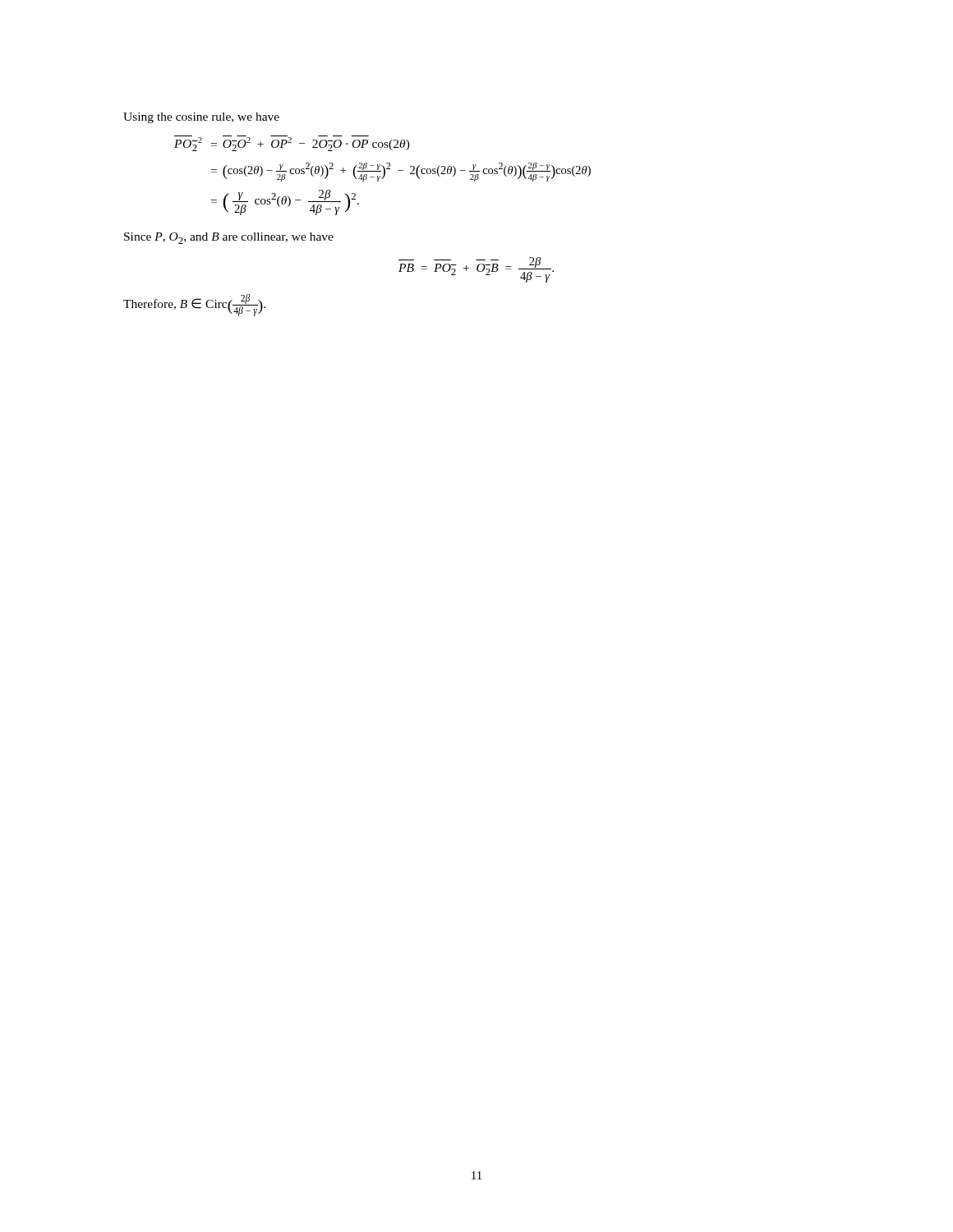Click the passage that begins "Since P, O2,"
953x1232 pixels.
tap(228, 237)
